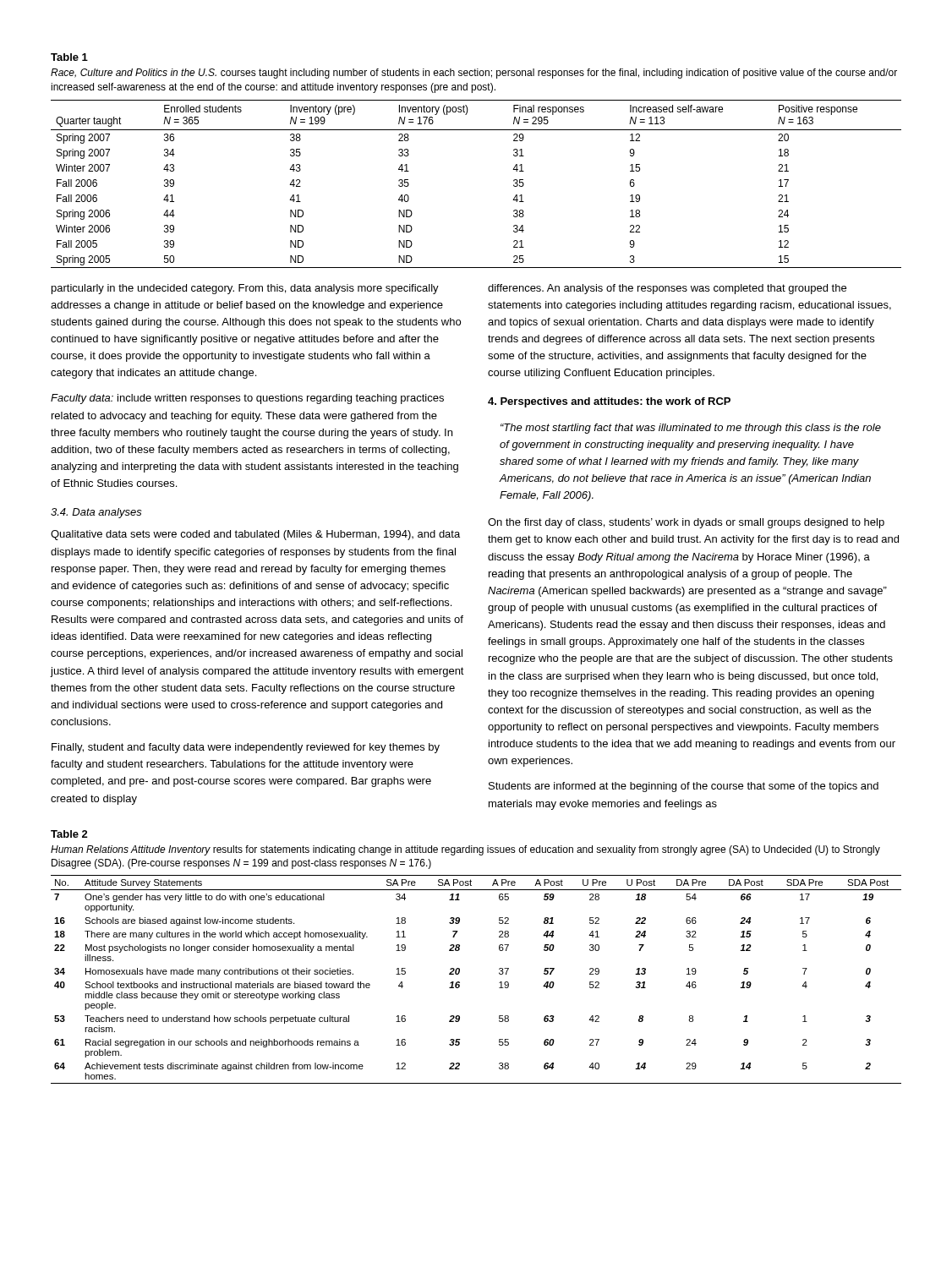Click the passage that begins "Students are informed at the"
952x1268 pixels.
tap(683, 795)
